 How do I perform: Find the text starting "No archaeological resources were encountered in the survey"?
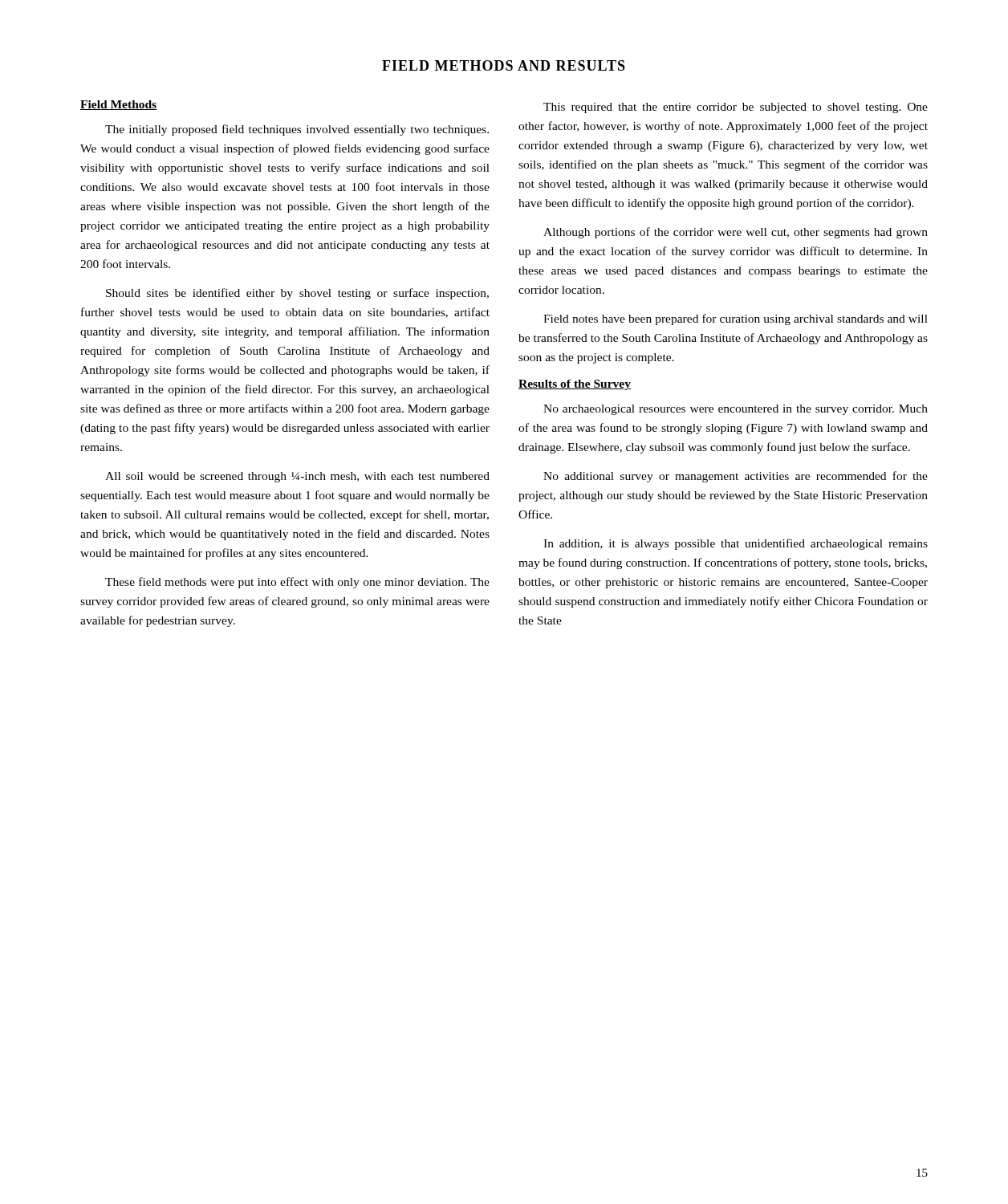pyautogui.click(x=723, y=428)
